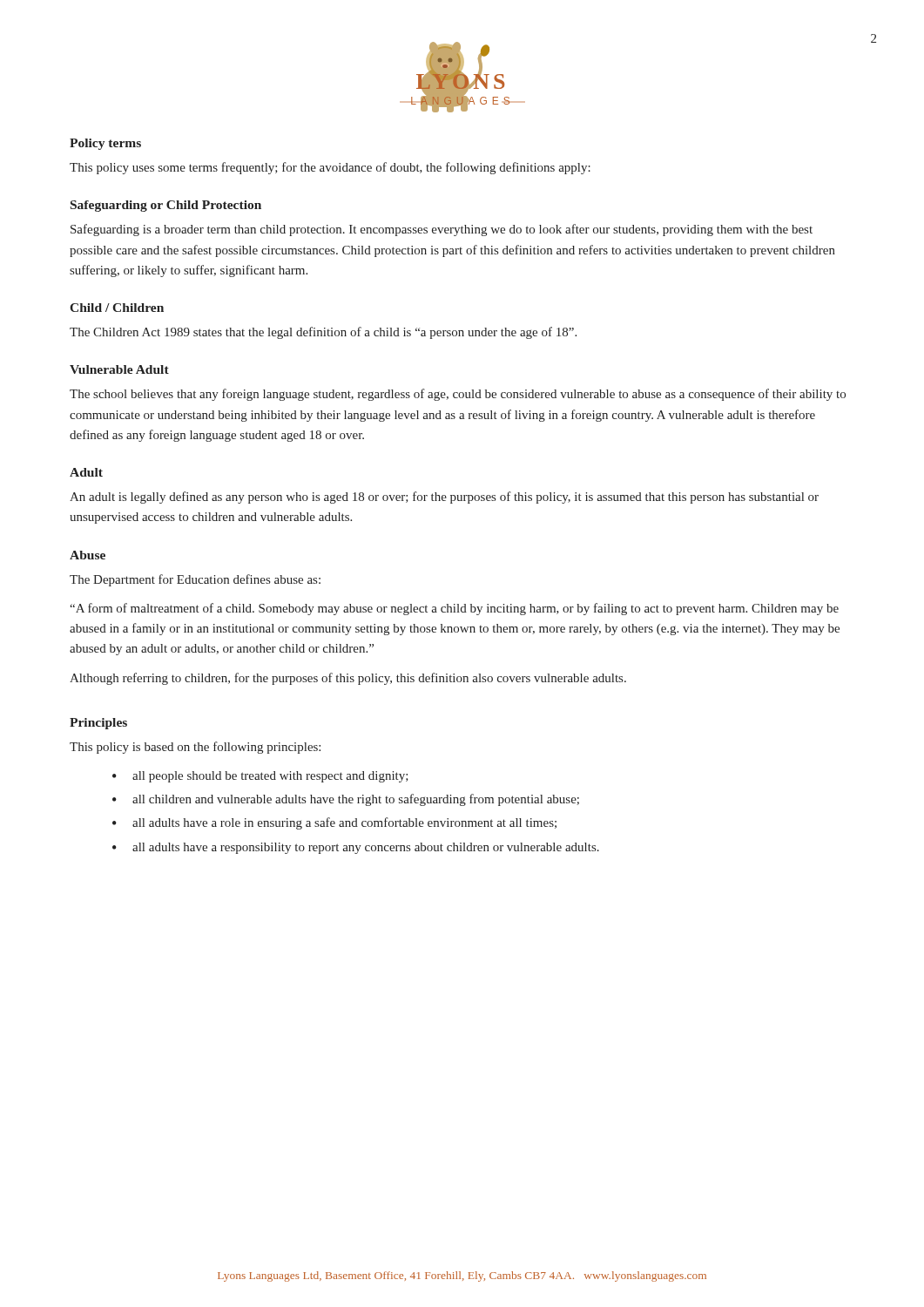
Task: Click on the text block starting "• all adults have a role in"
Action: click(334, 824)
